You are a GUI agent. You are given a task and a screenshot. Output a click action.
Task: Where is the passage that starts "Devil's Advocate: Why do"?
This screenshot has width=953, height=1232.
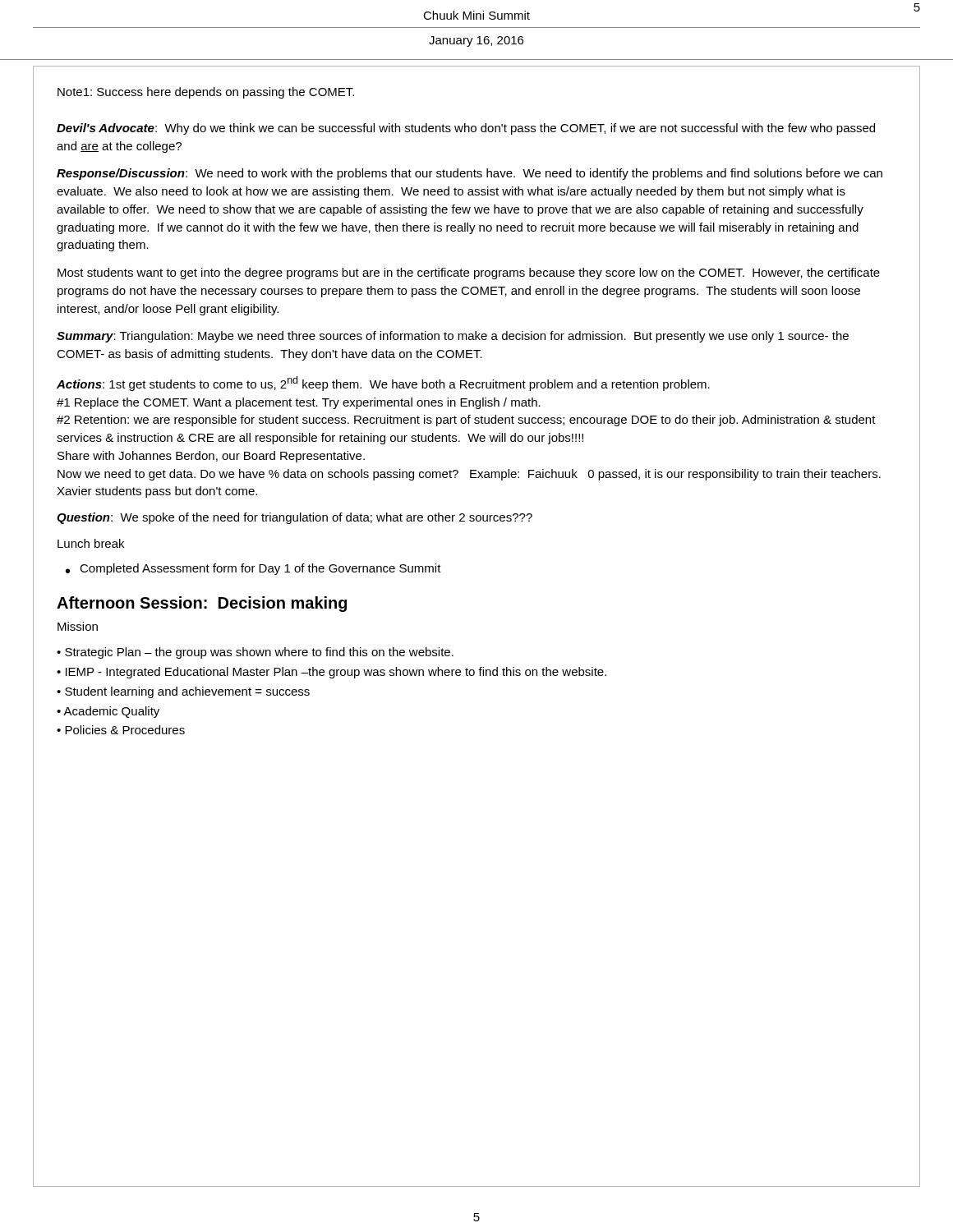coord(476,137)
